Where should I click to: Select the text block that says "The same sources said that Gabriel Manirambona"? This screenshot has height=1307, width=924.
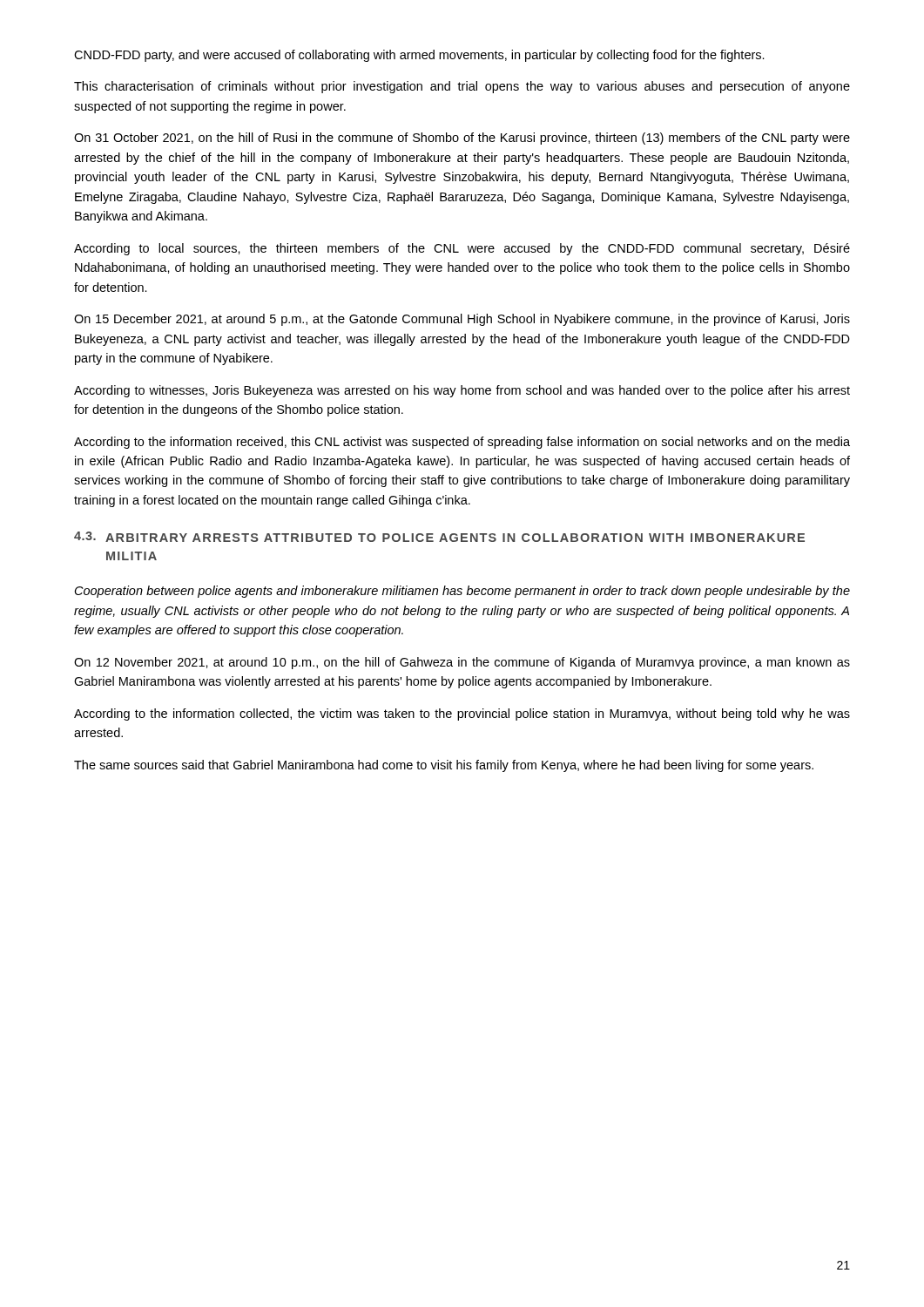tap(462, 765)
